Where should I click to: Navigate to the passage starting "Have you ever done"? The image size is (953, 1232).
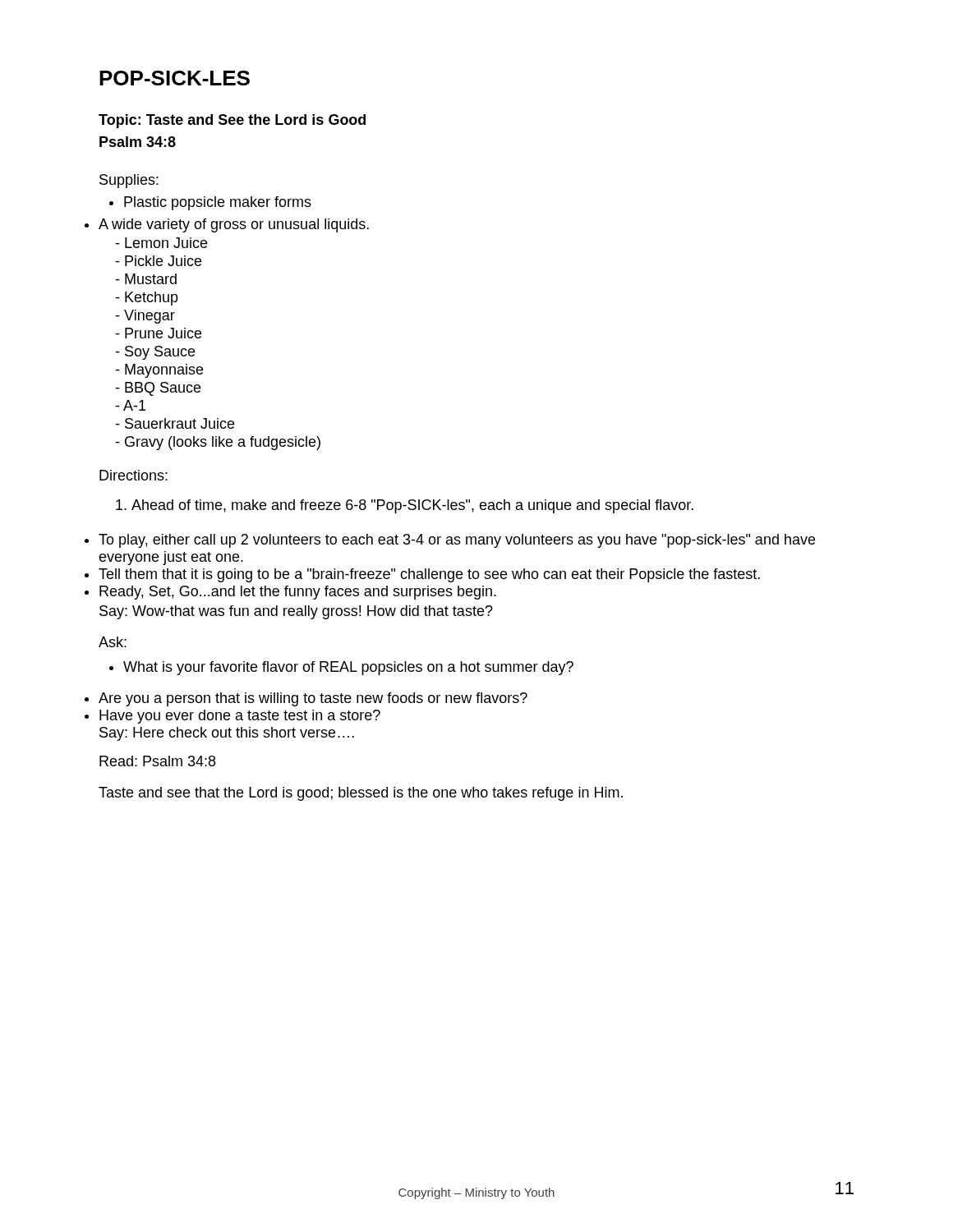tap(240, 717)
